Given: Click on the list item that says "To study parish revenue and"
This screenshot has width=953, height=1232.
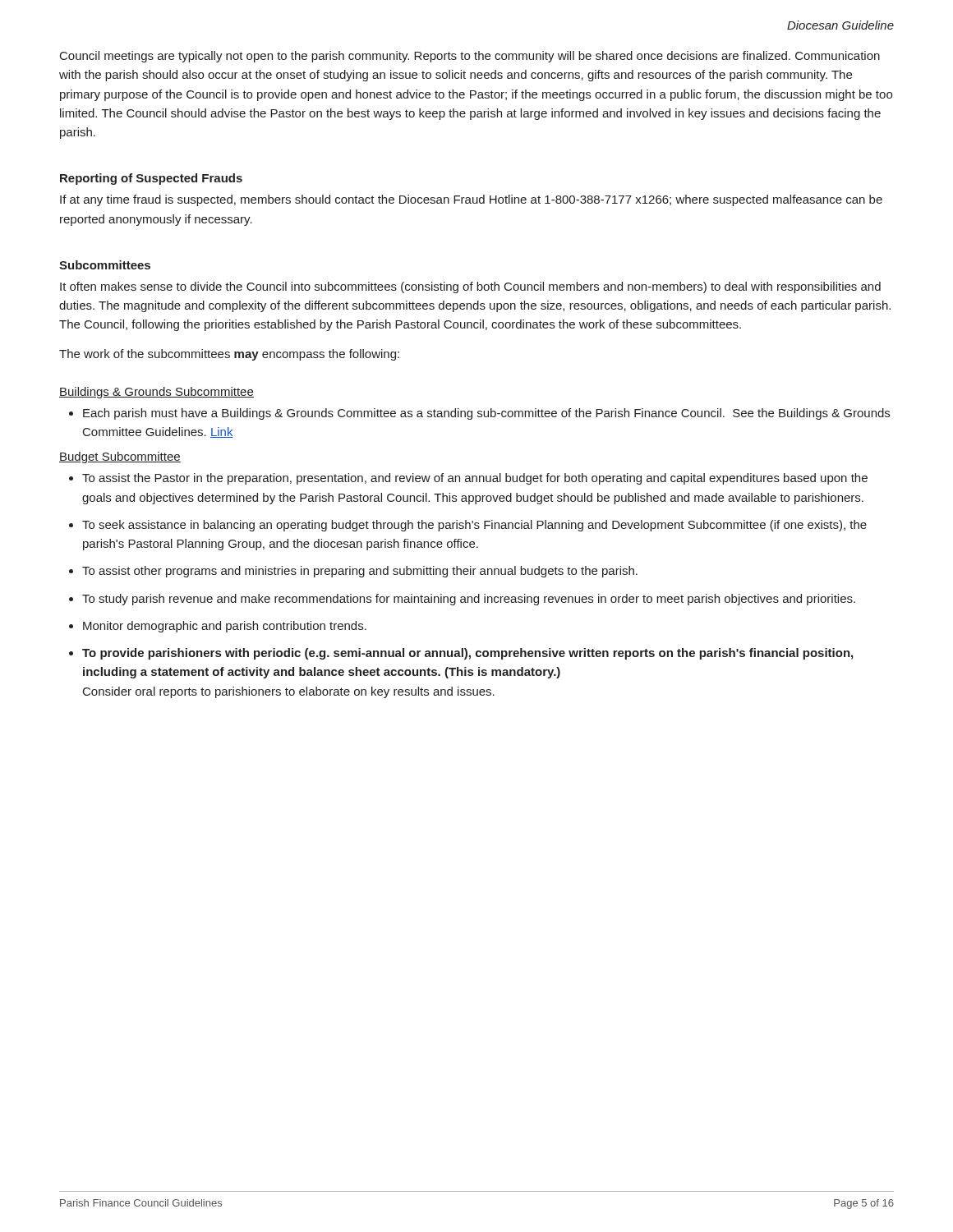Looking at the screenshot, I should pyautogui.click(x=469, y=598).
